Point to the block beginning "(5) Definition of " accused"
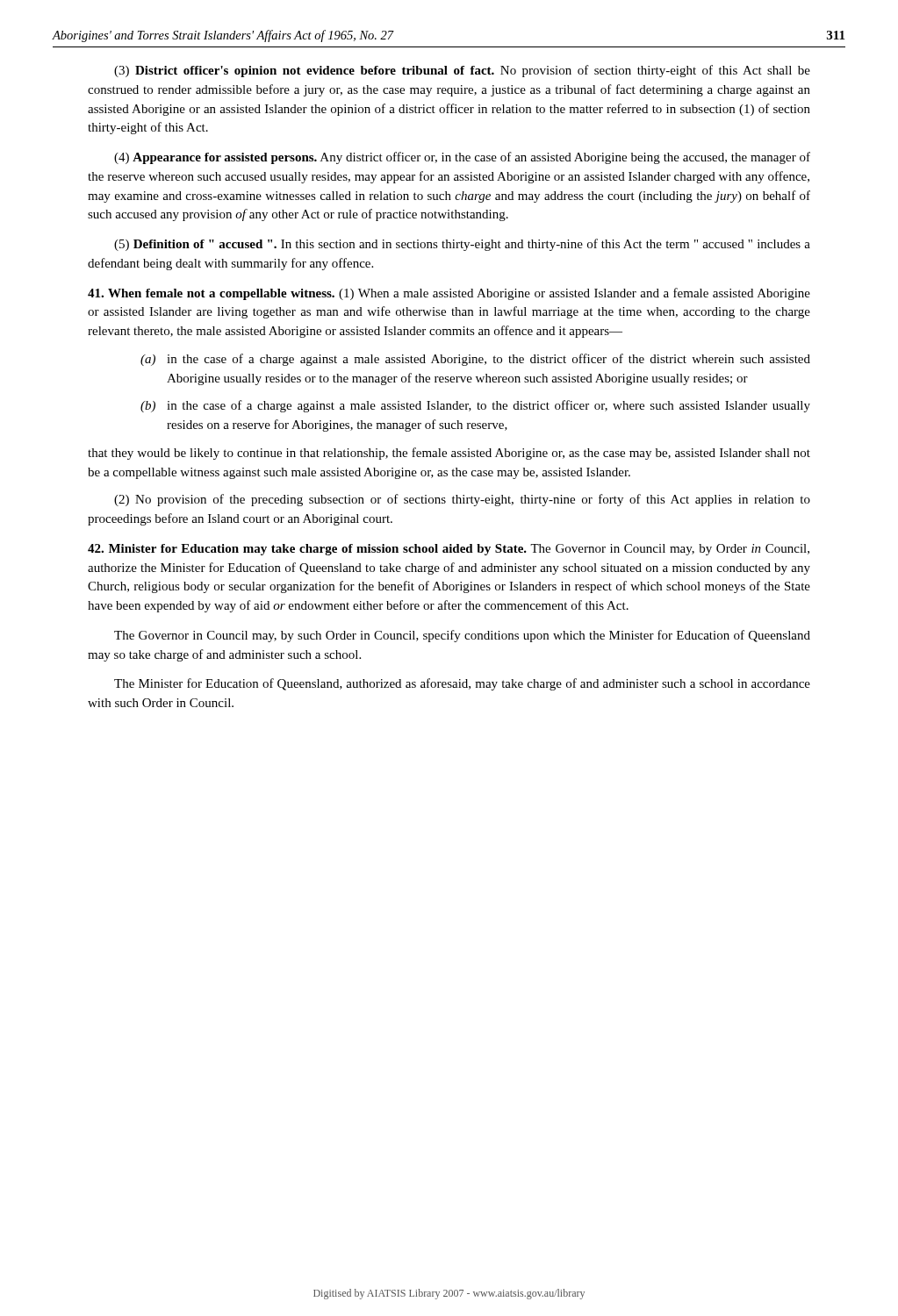The image size is (898, 1316). (449, 254)
